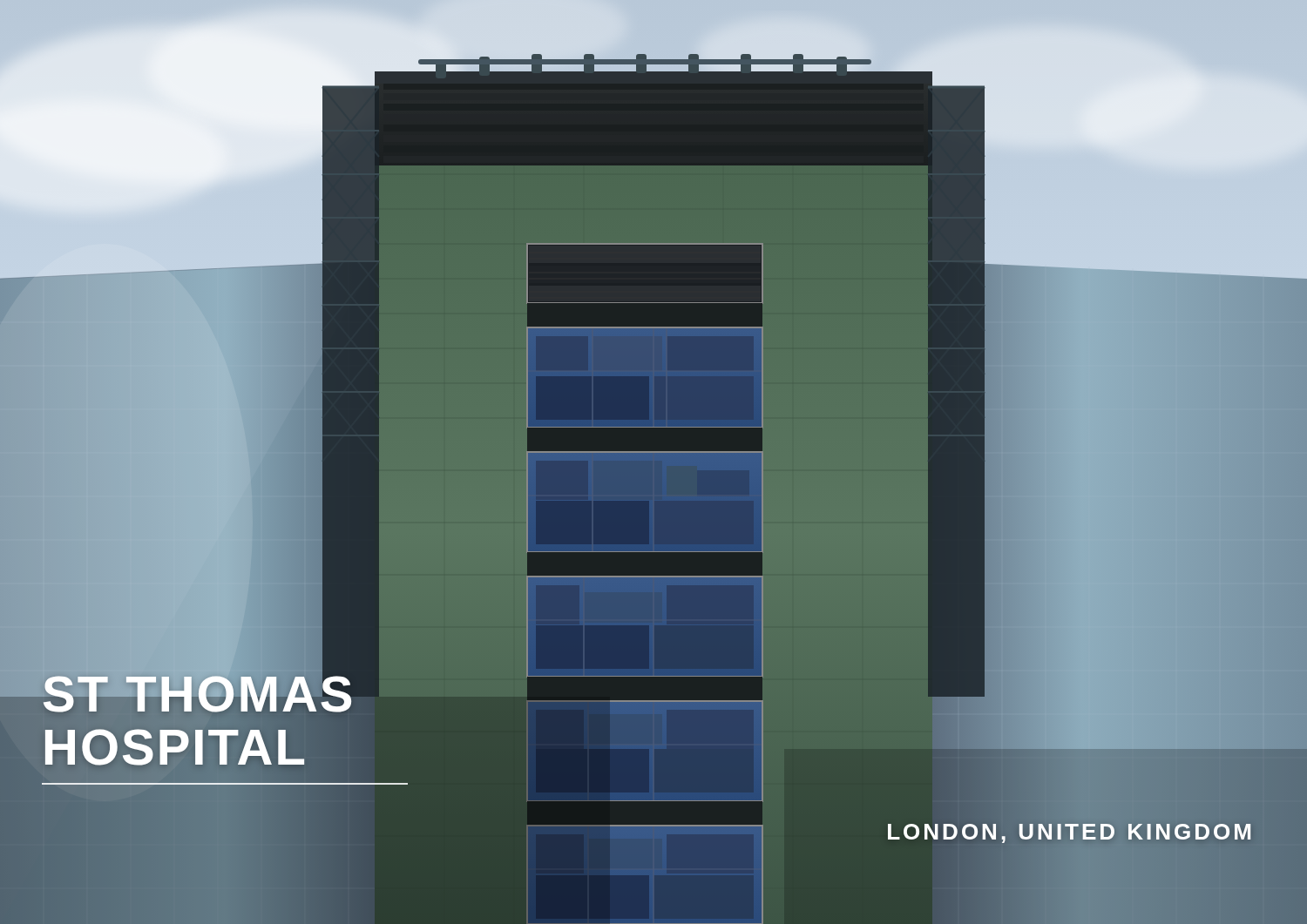Locate the photo
This screenshot has width=1307, height=924.
click(x=654, y=462)
